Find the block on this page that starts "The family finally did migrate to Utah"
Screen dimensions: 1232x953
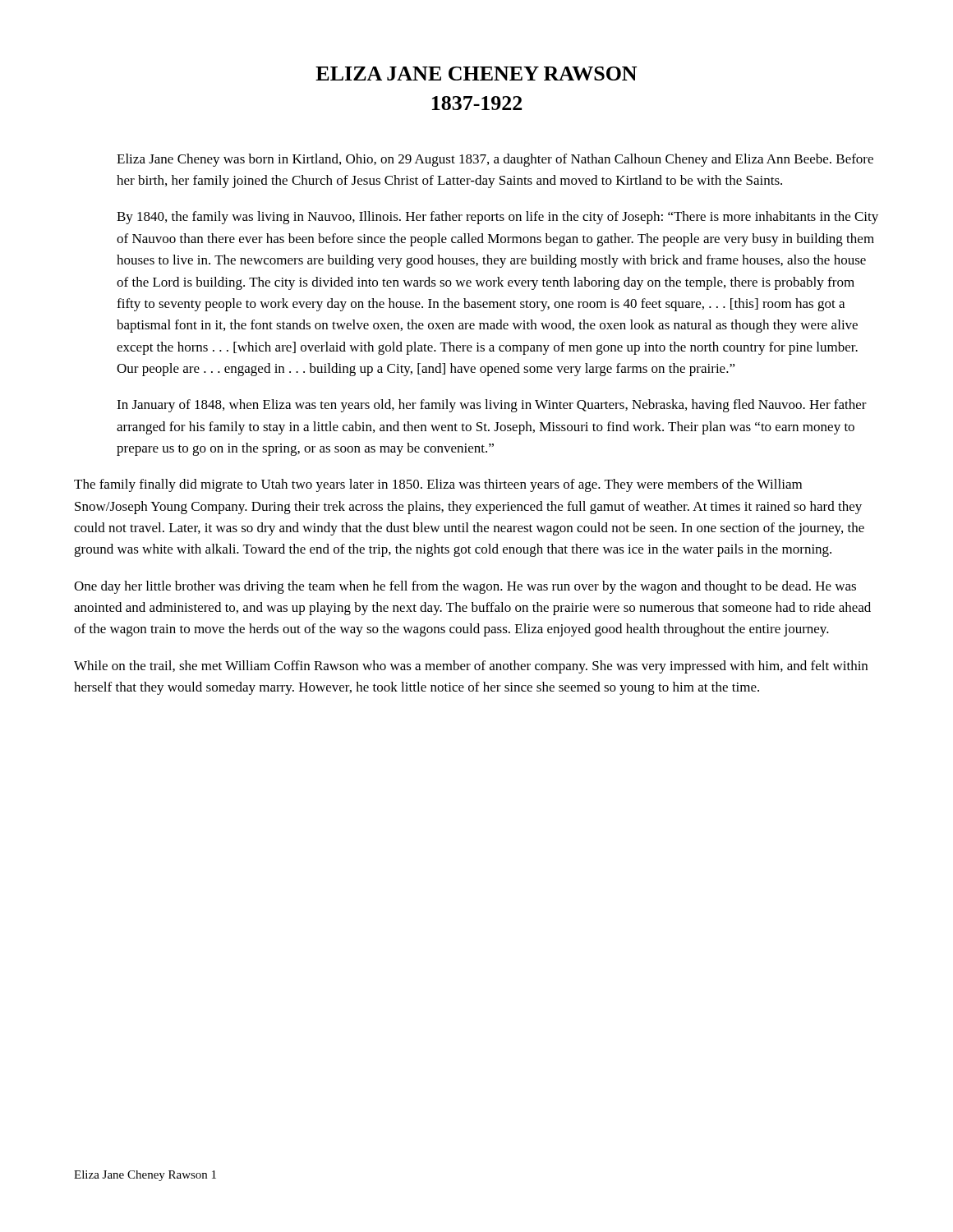pyautogui.click(x=476, y=517)
